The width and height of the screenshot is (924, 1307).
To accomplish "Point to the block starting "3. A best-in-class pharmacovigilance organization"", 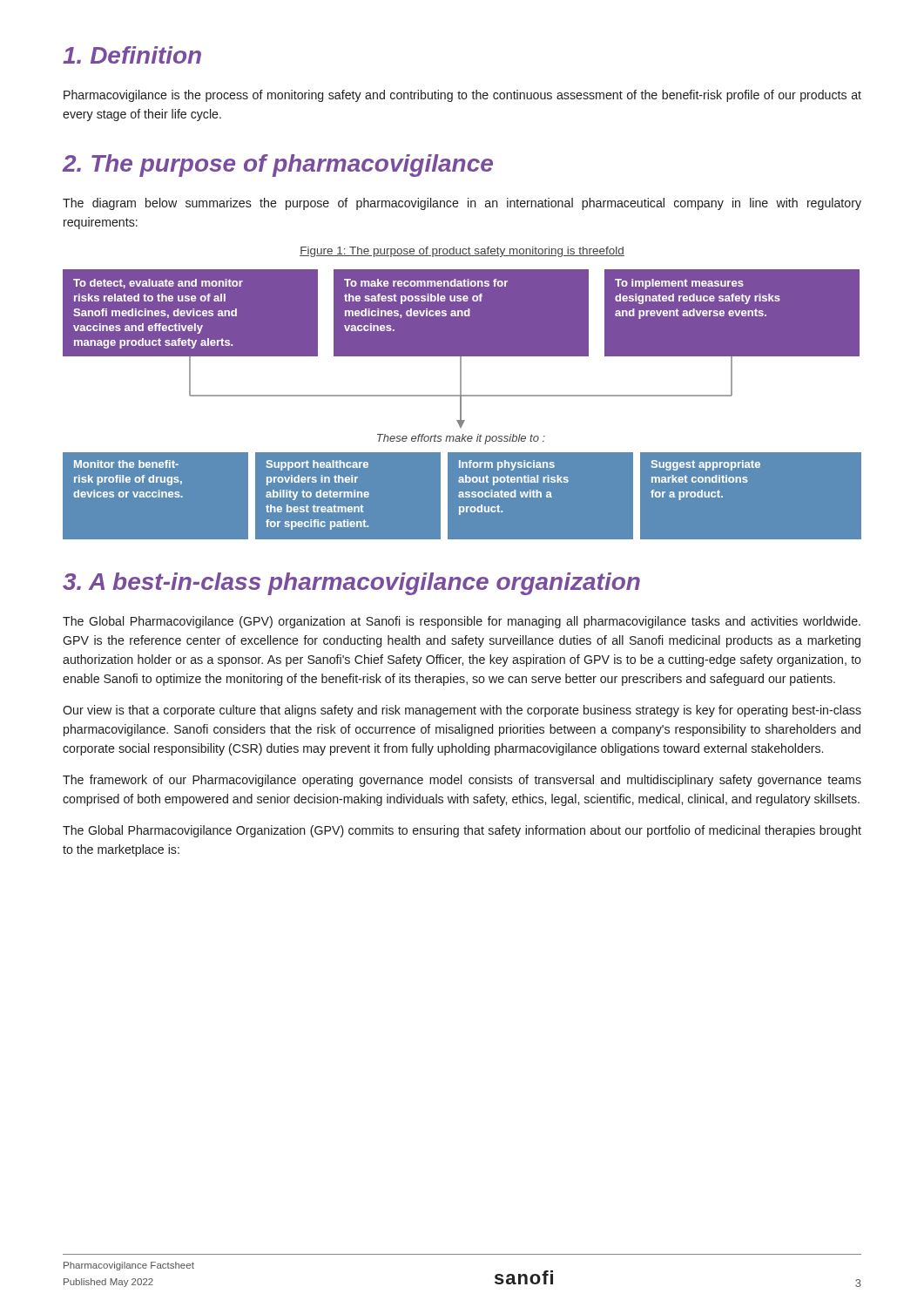I will coord(462,582).
